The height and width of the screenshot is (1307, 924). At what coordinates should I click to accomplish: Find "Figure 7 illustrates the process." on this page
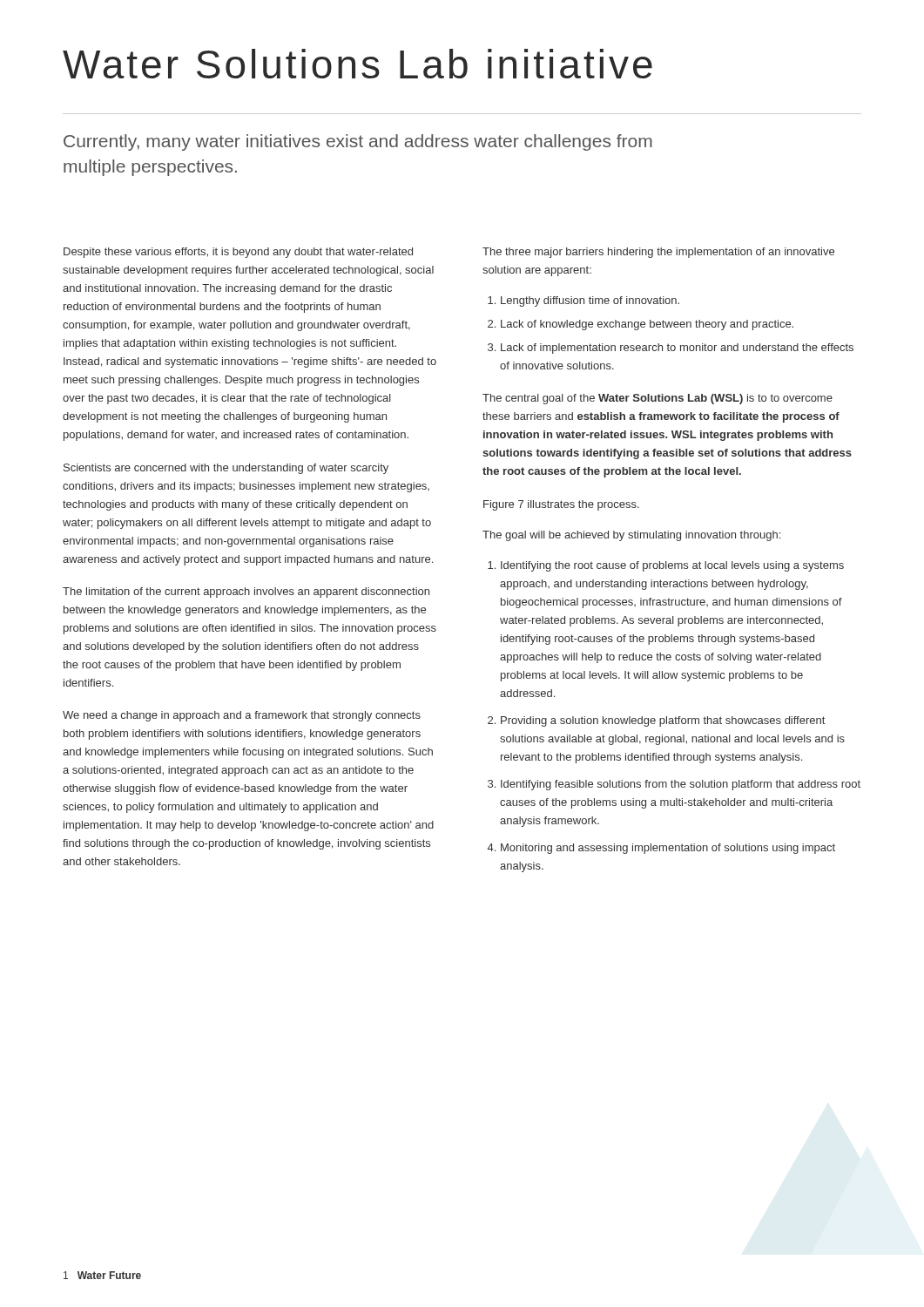[561, 504]
